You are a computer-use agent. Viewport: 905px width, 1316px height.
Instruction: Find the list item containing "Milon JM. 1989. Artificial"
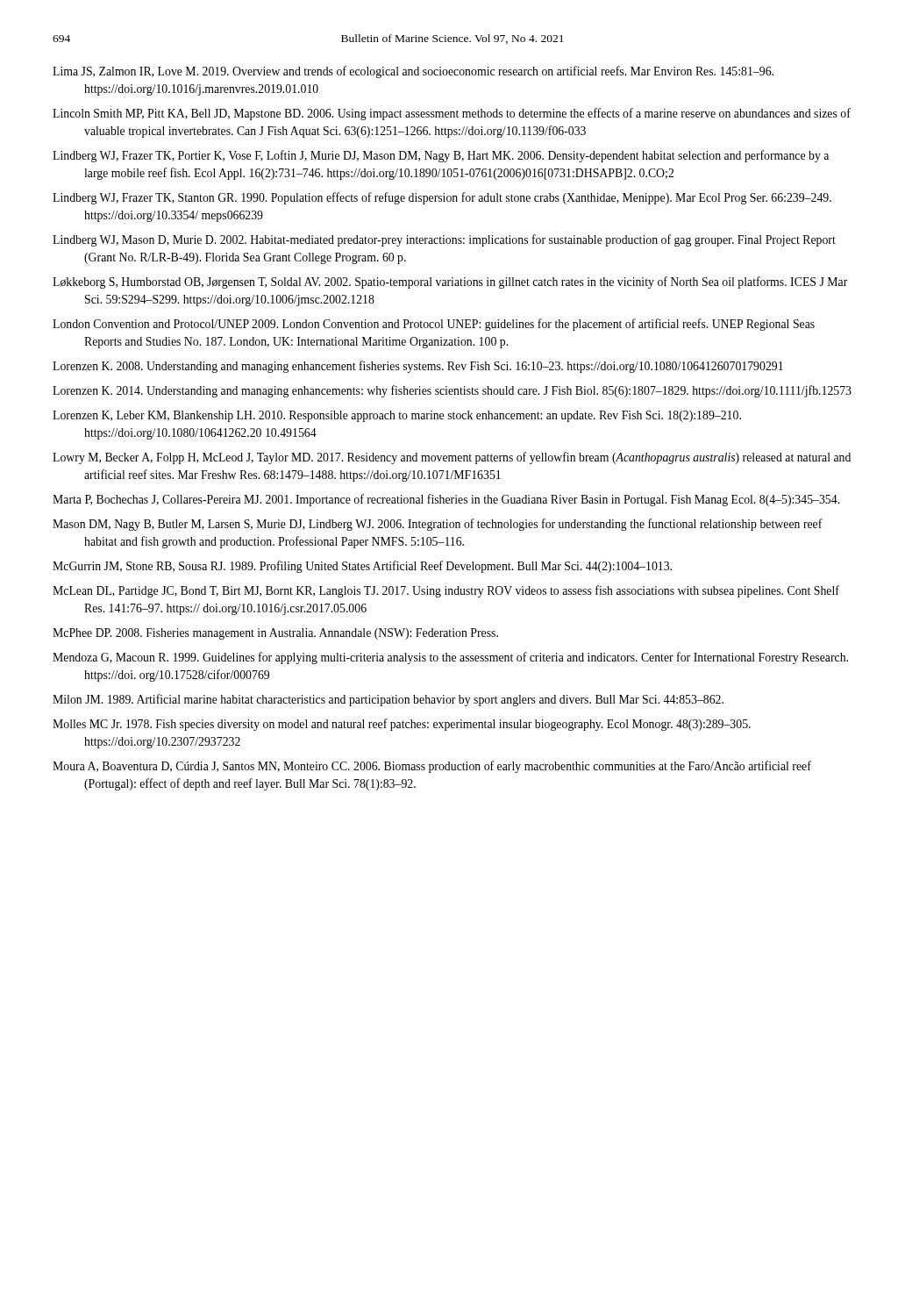(x=388, y=700)
